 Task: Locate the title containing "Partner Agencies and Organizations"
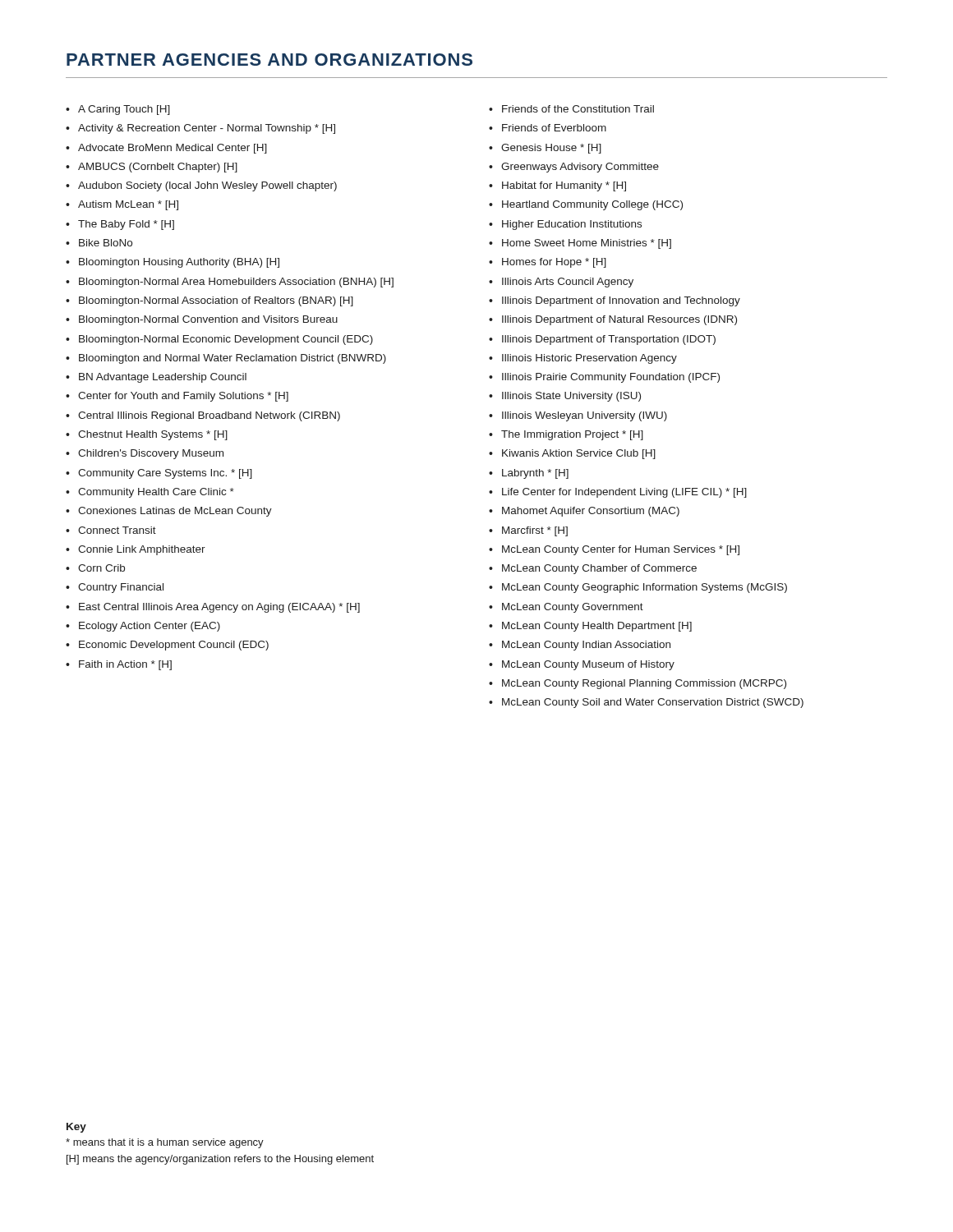point(476,64)
